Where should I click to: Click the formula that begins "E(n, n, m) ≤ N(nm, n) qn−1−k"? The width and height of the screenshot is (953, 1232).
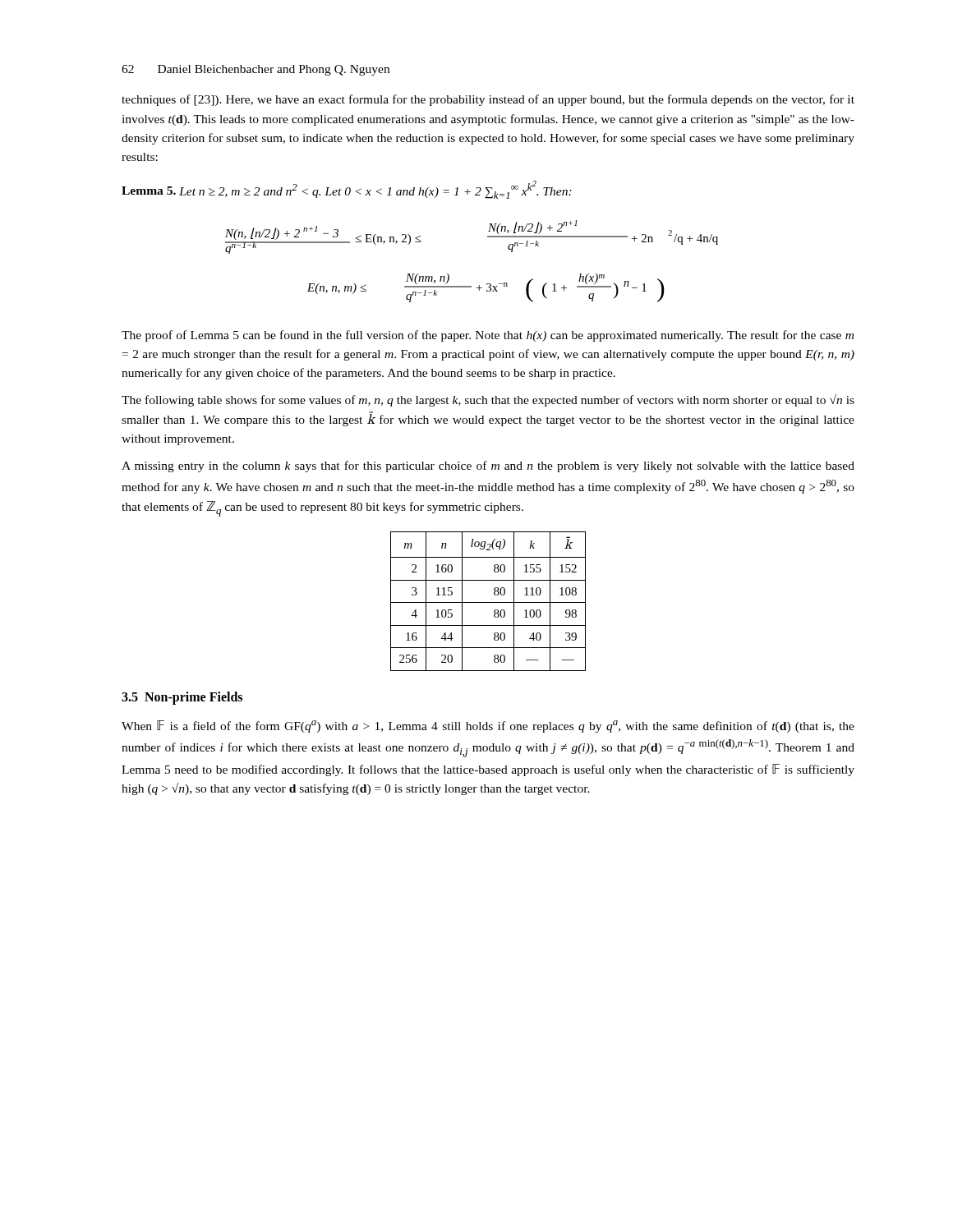(488, 287)
